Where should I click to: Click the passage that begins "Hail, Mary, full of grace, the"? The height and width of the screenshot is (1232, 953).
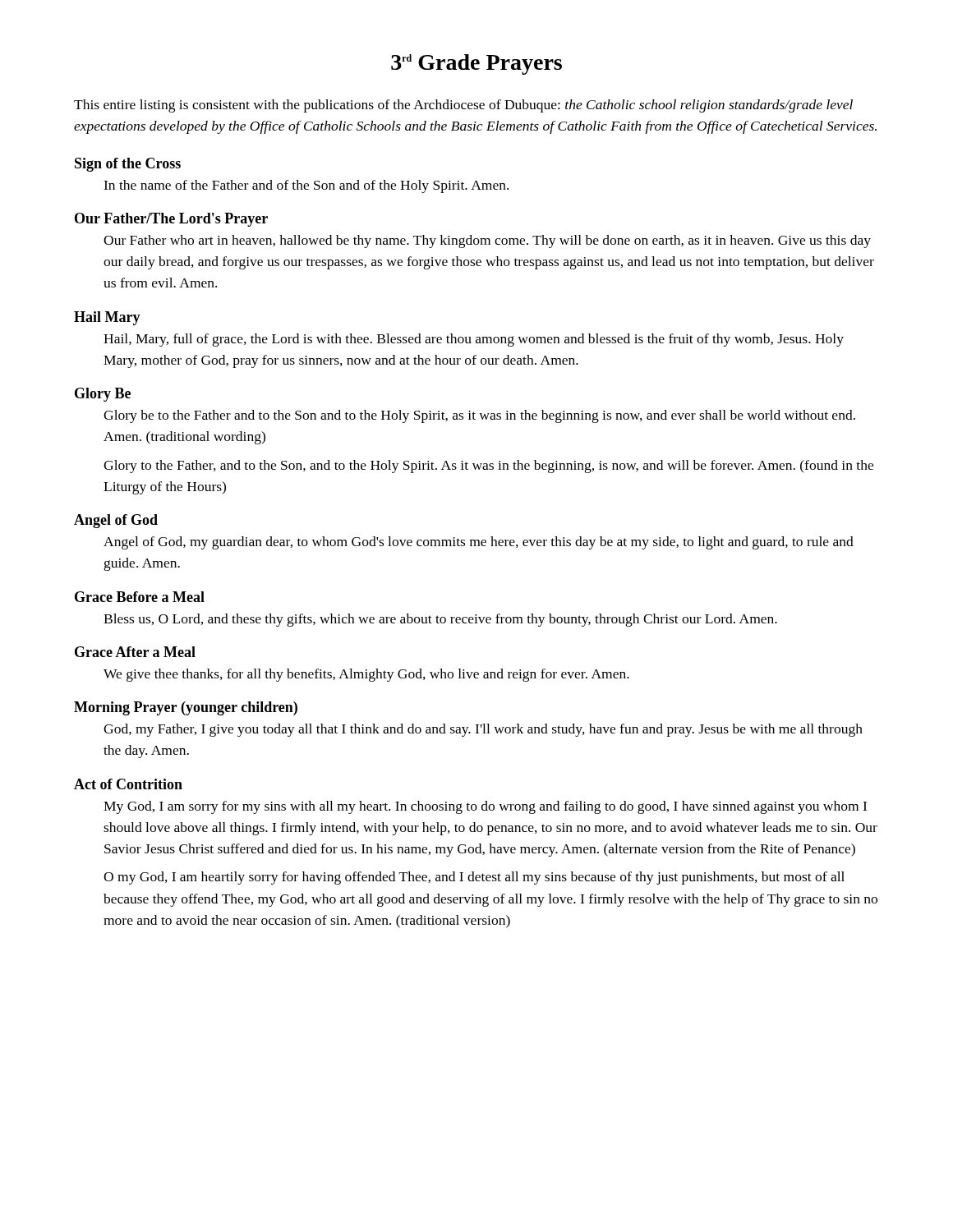coord(491,349)
